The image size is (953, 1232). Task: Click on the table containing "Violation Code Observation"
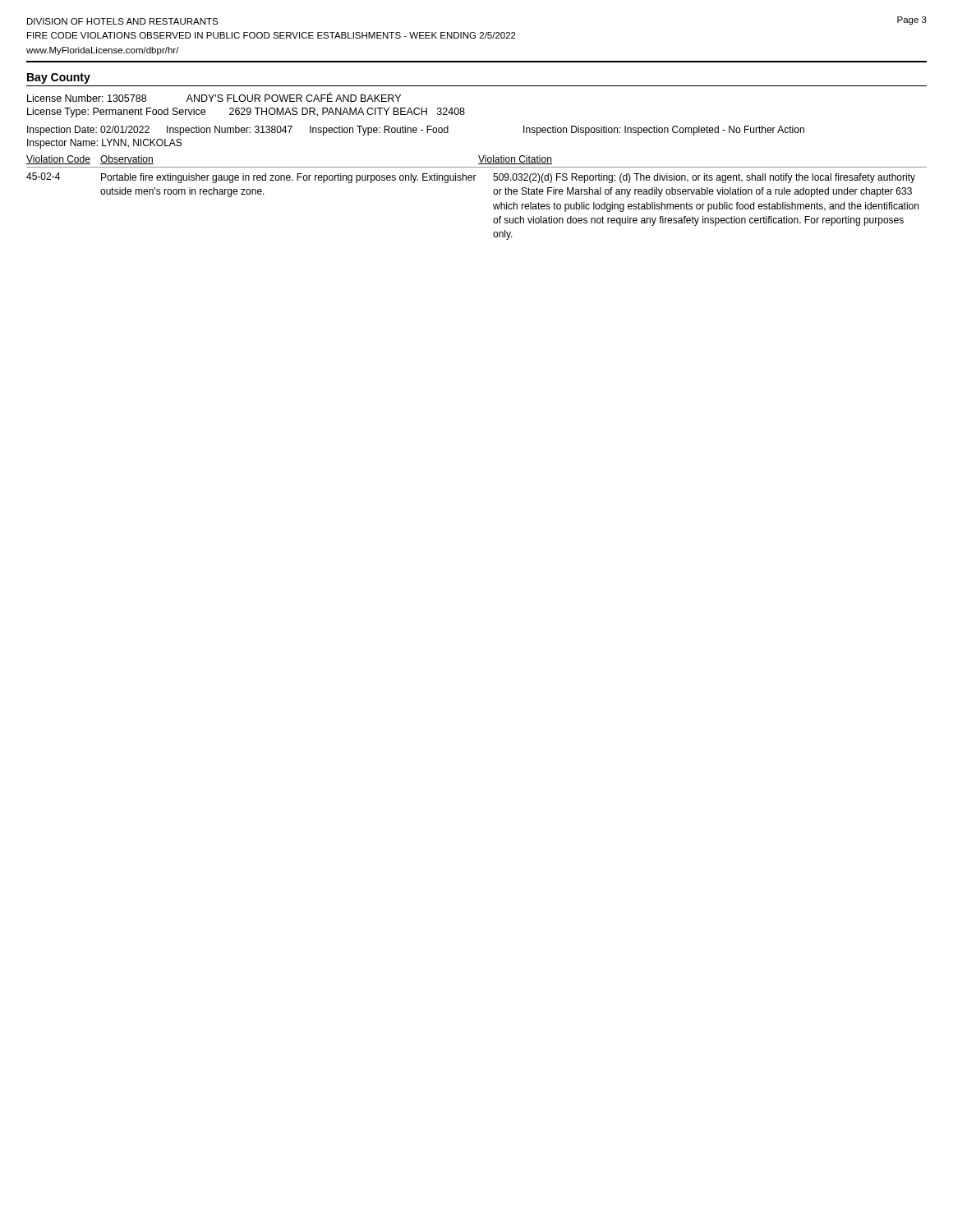click(476, 198)
